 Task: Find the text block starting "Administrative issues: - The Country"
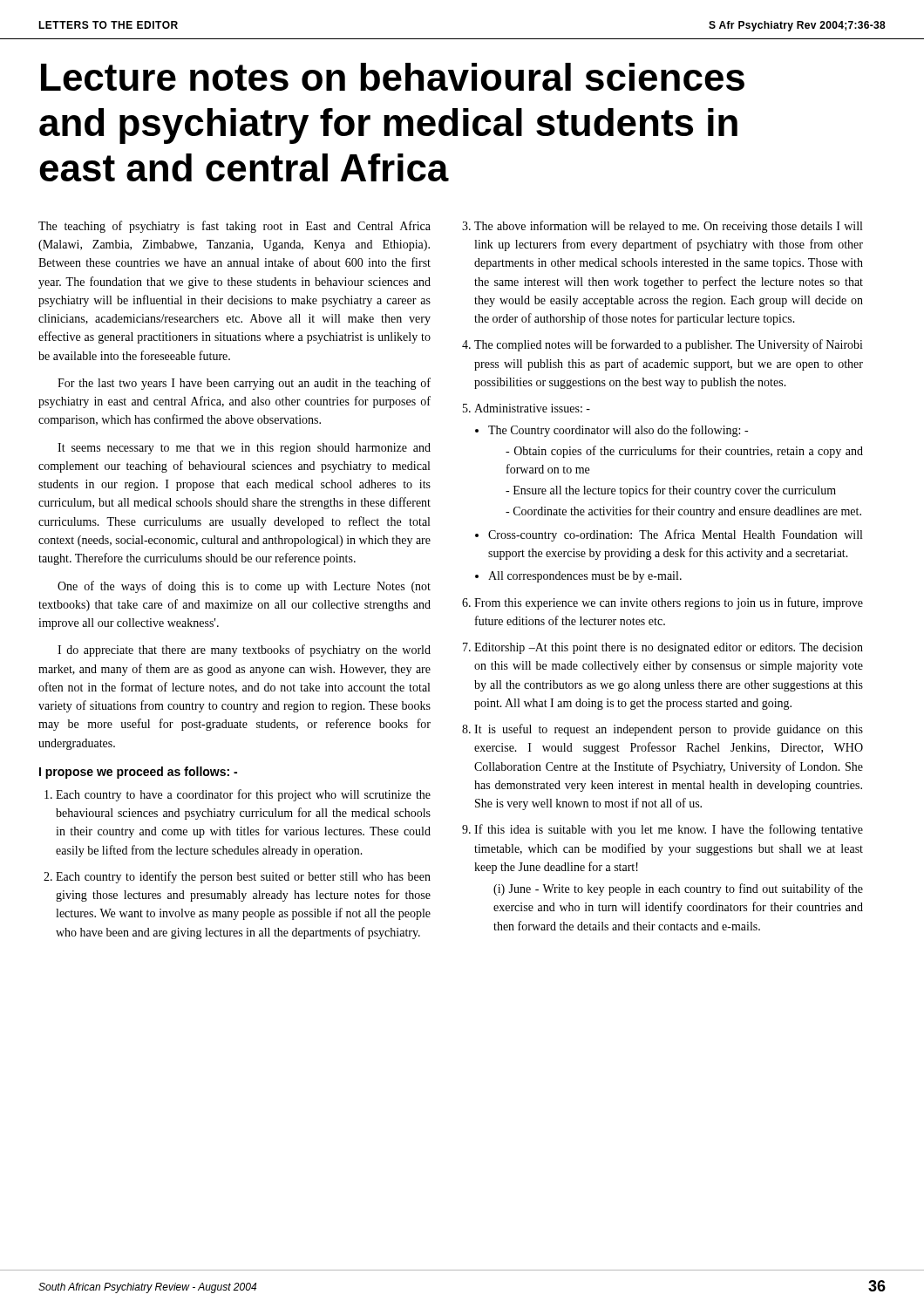click(669, 494)
